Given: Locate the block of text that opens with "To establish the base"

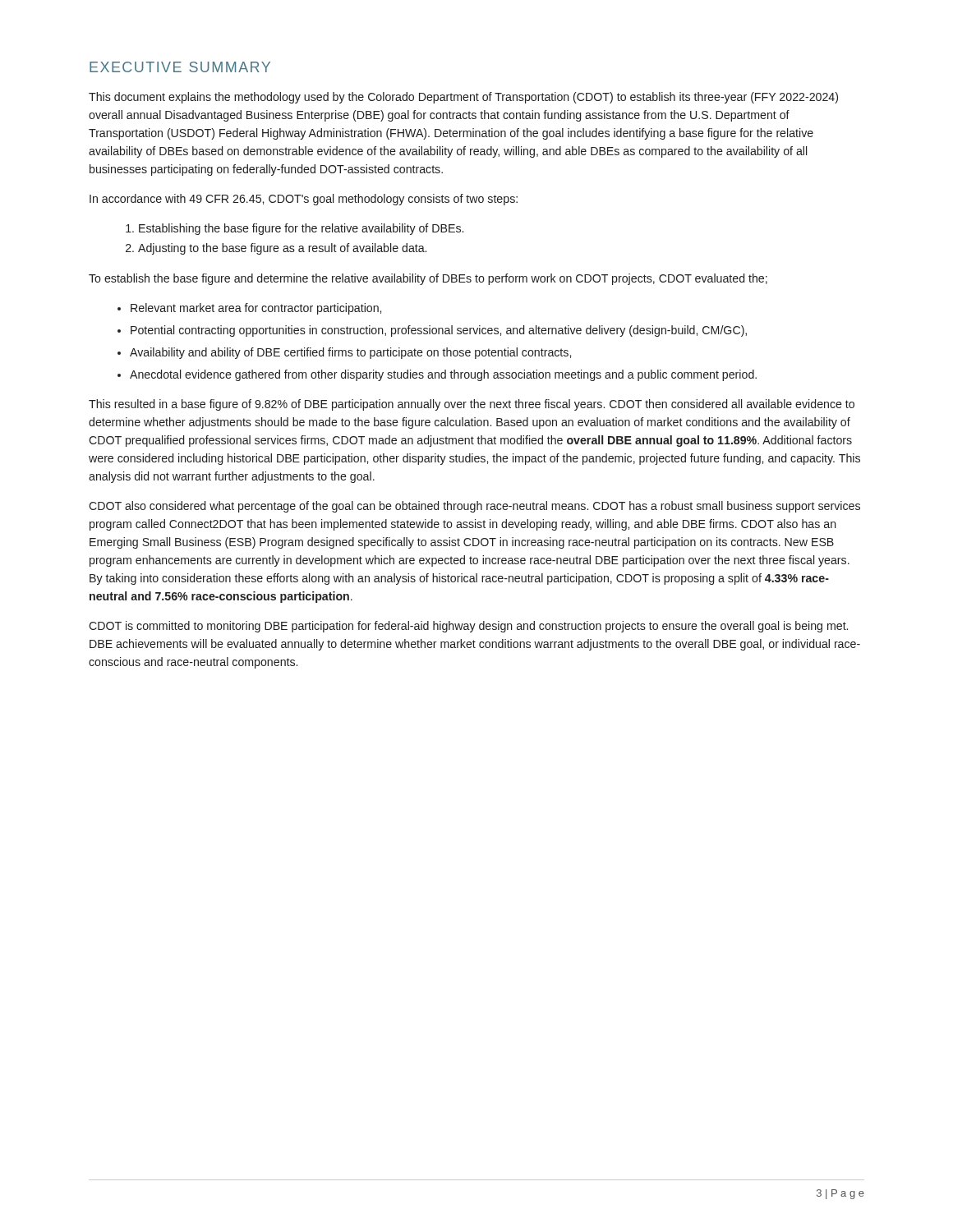Looking at the screenshot, I should (476, 278).
